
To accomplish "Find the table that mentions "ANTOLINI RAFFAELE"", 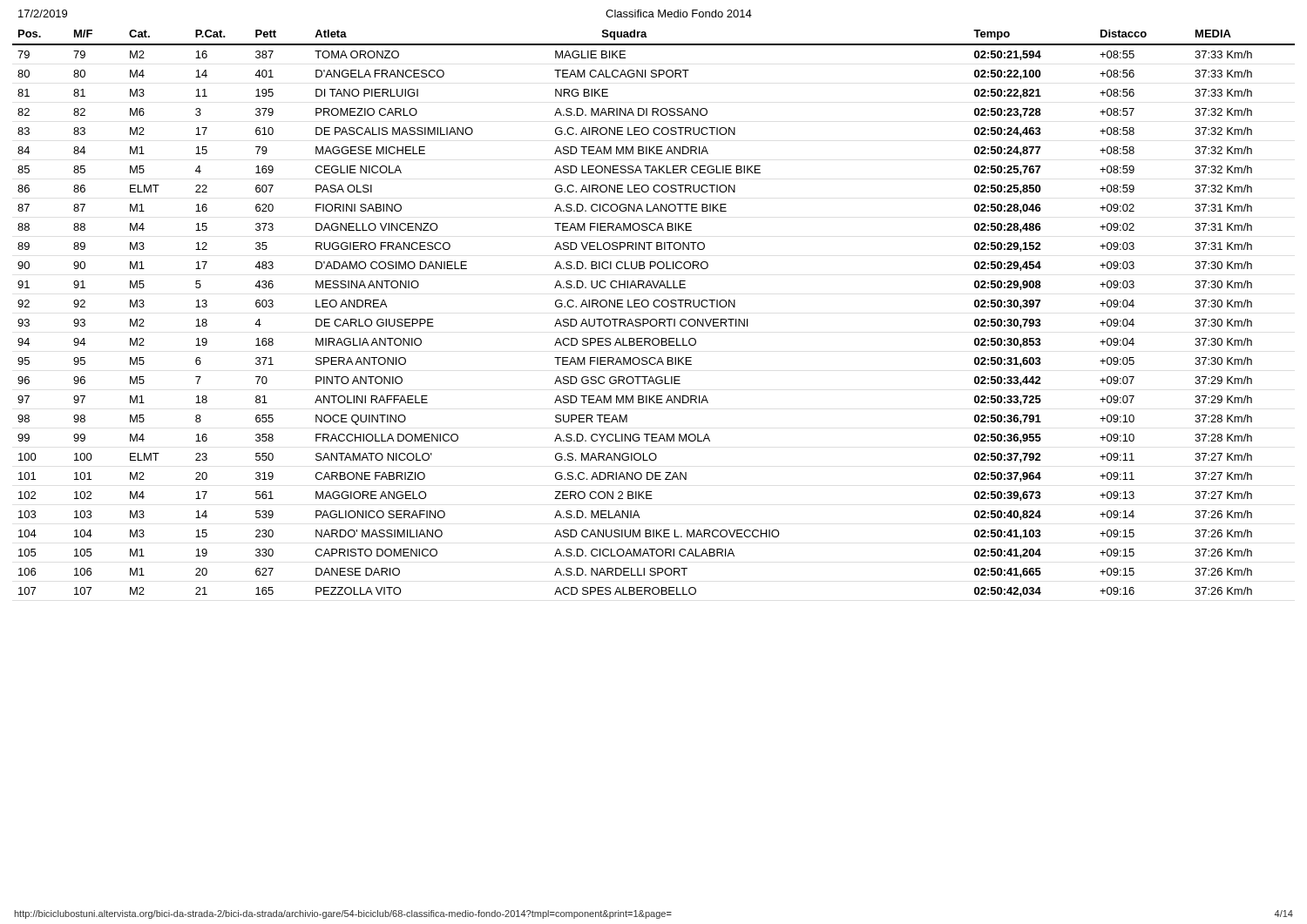I will 654,312.
